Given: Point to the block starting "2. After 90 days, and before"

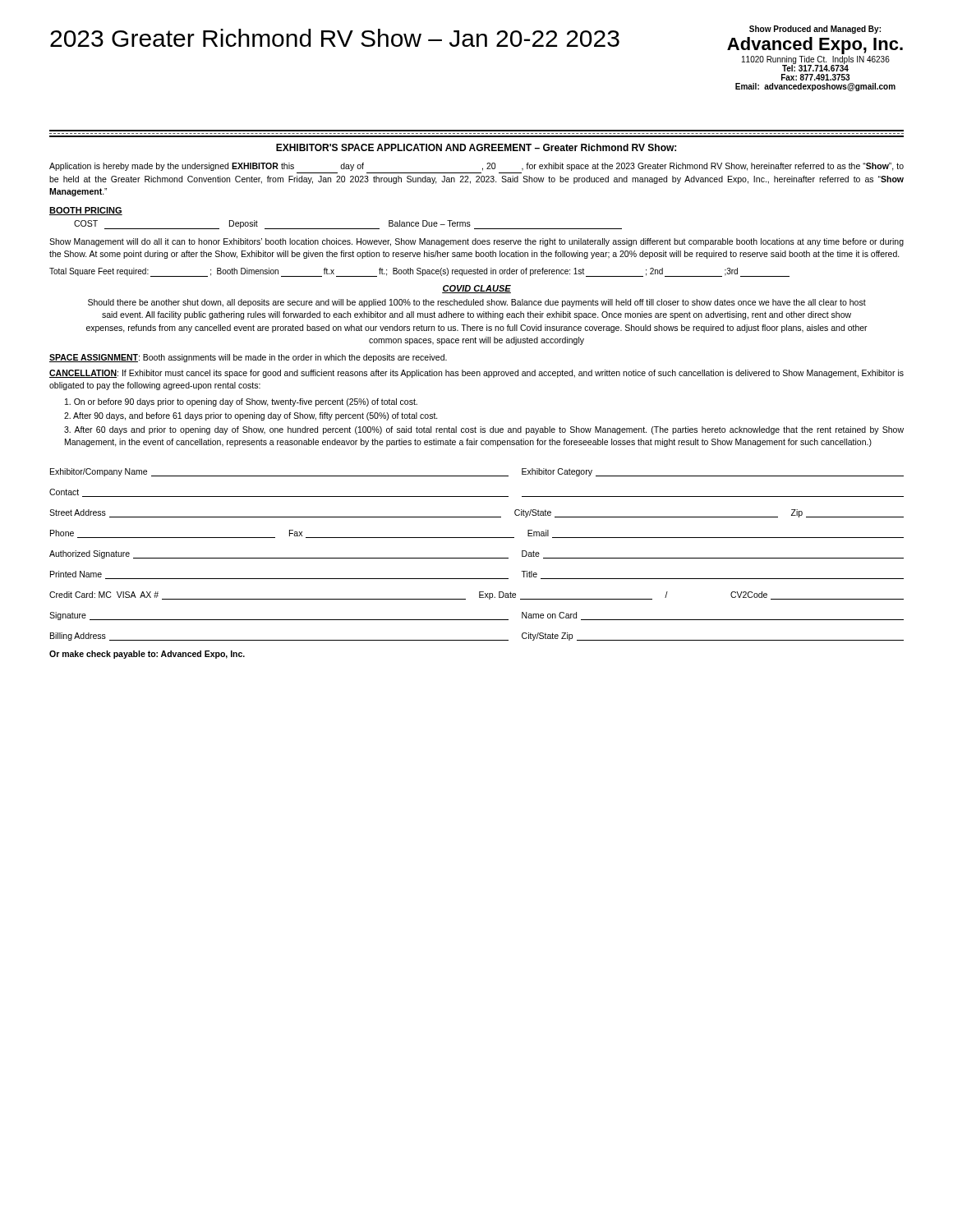Looking at the screenshot, I should click(251, 415).
